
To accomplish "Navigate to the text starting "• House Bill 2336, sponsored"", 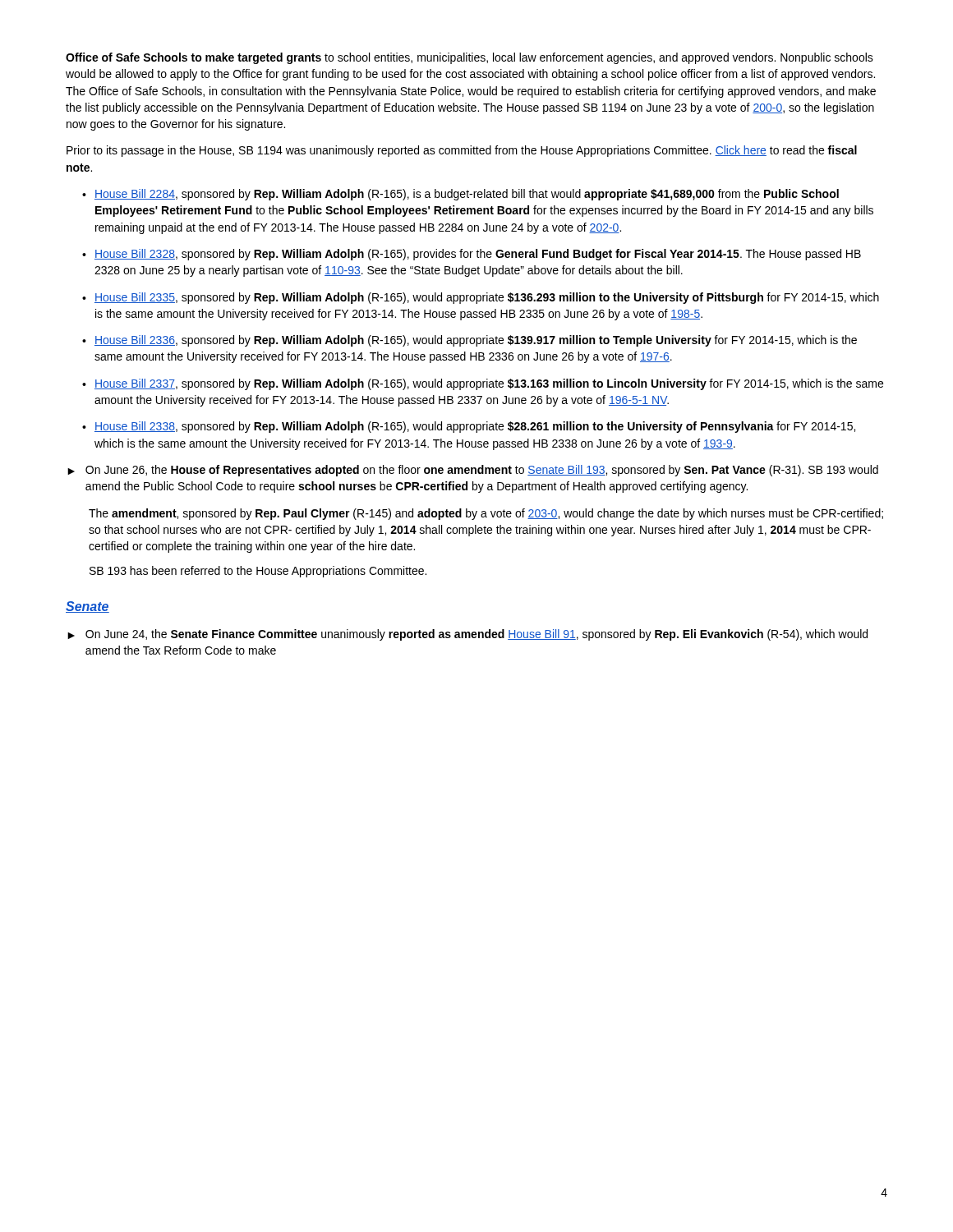I will coord(485,349).
